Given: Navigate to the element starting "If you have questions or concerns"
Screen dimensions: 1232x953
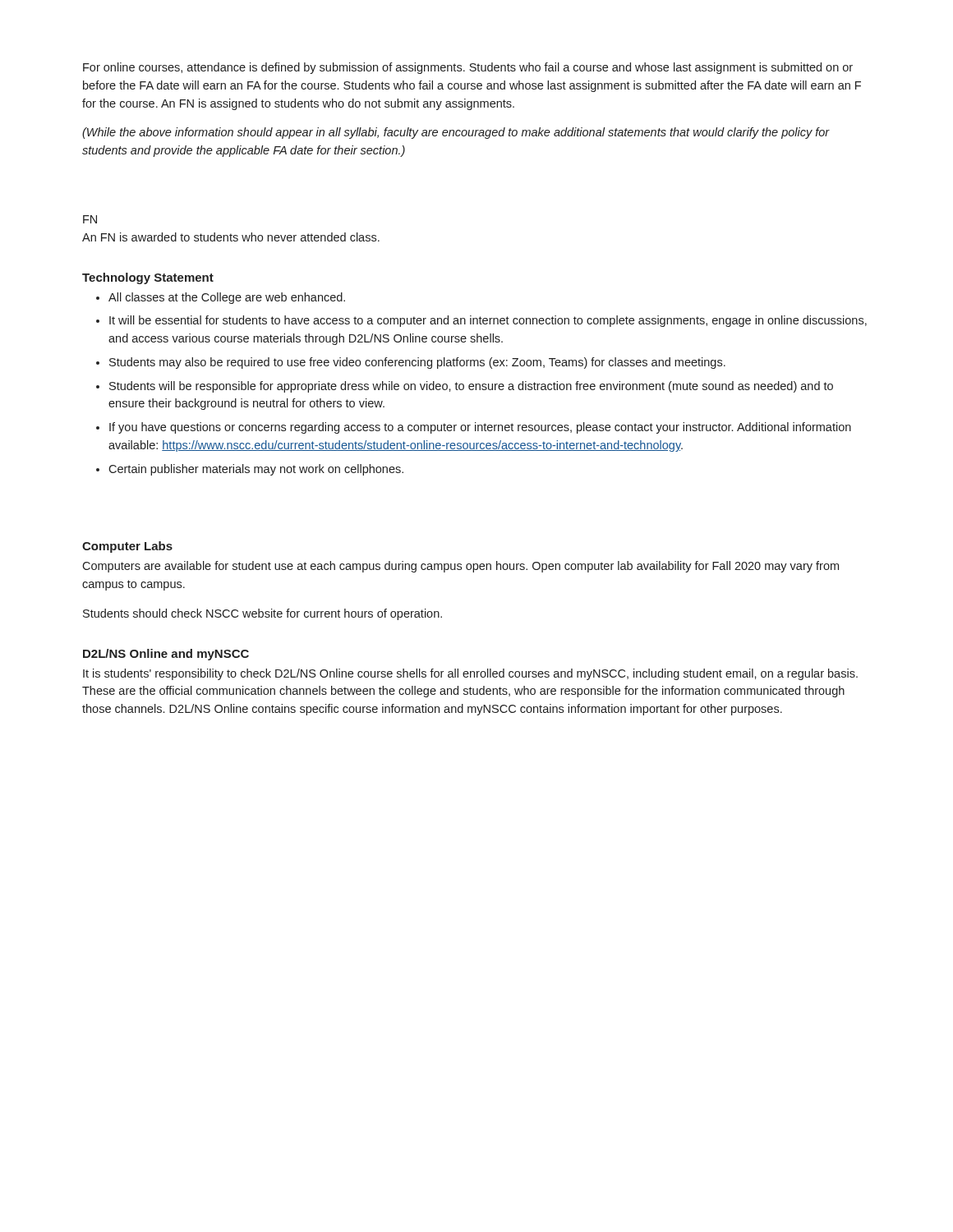Looking at the screenshot, I should (490, 437).
